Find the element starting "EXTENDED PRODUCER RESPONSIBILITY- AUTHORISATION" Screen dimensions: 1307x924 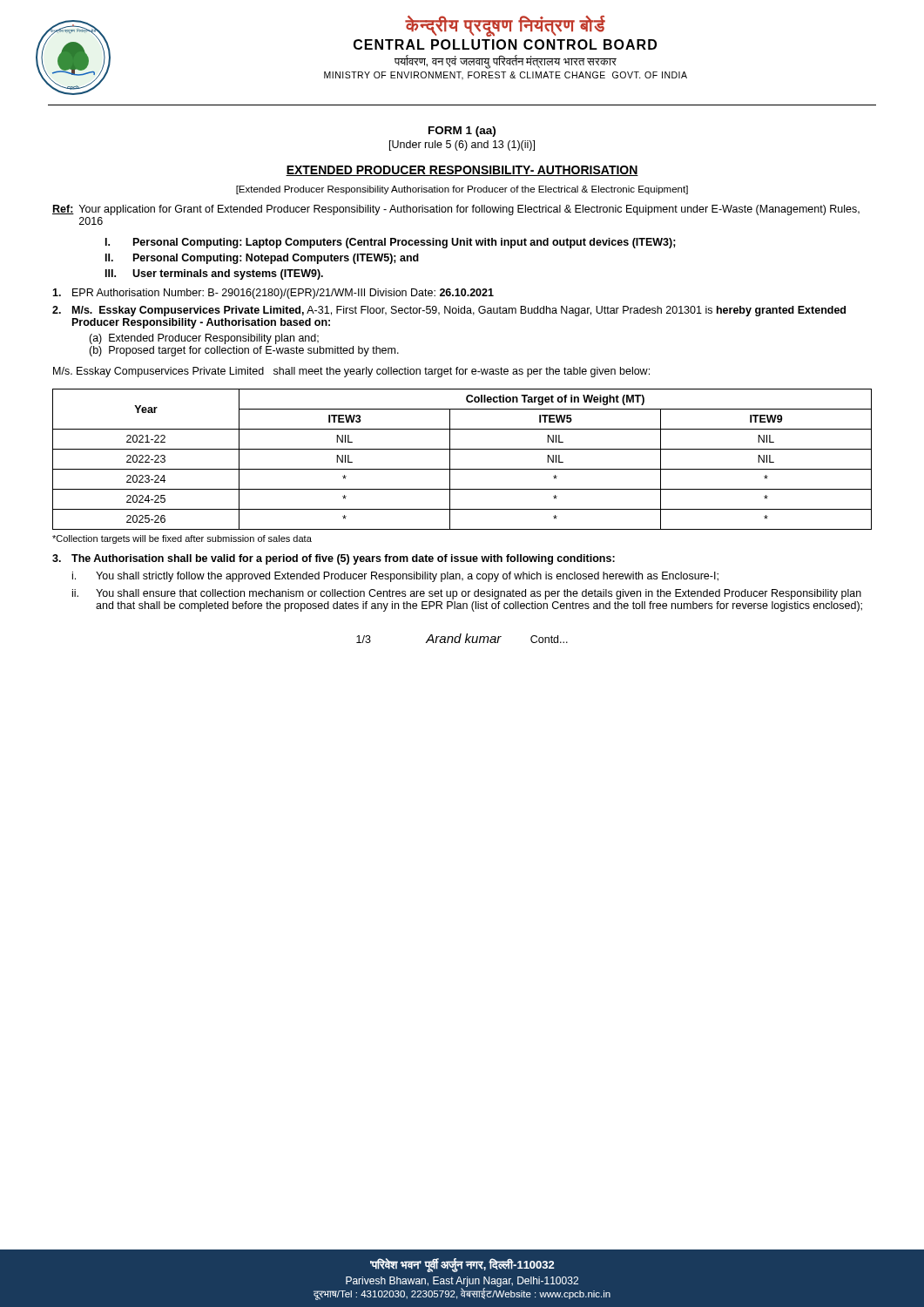tap(462, 170)
